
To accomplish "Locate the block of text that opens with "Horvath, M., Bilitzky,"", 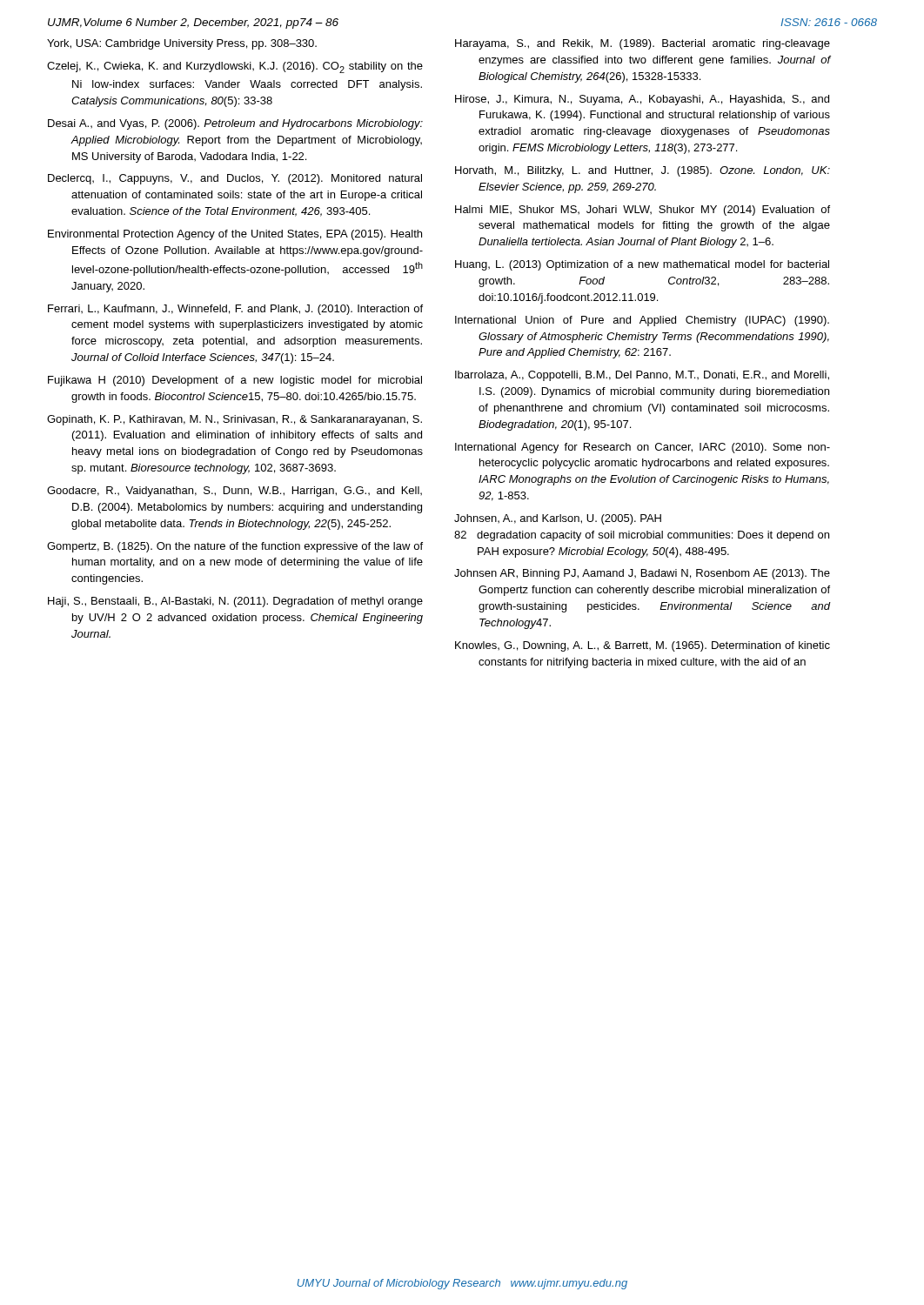I will pos(642,178).
